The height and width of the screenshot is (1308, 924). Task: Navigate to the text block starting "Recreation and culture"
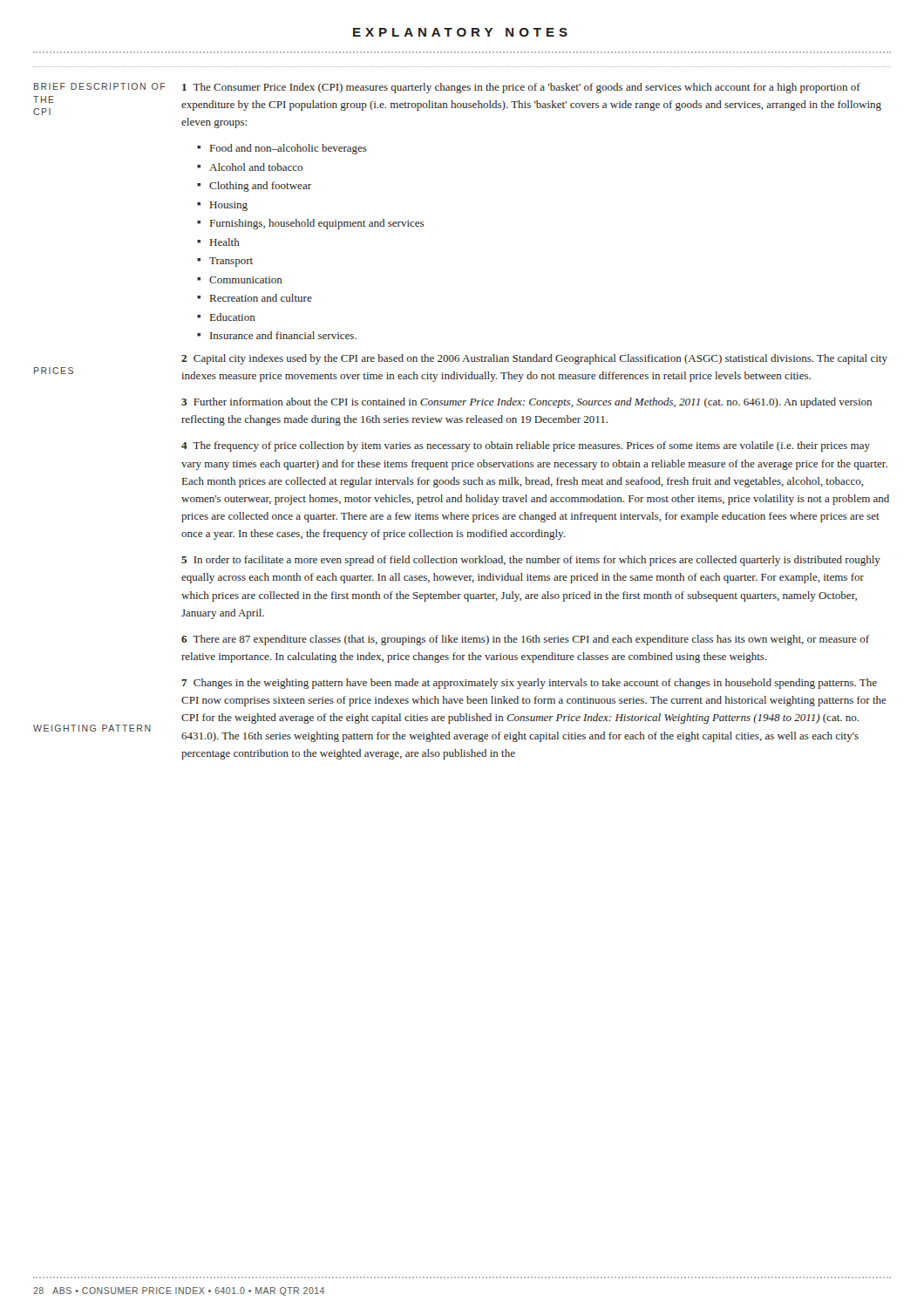click(x=260, y=298)
